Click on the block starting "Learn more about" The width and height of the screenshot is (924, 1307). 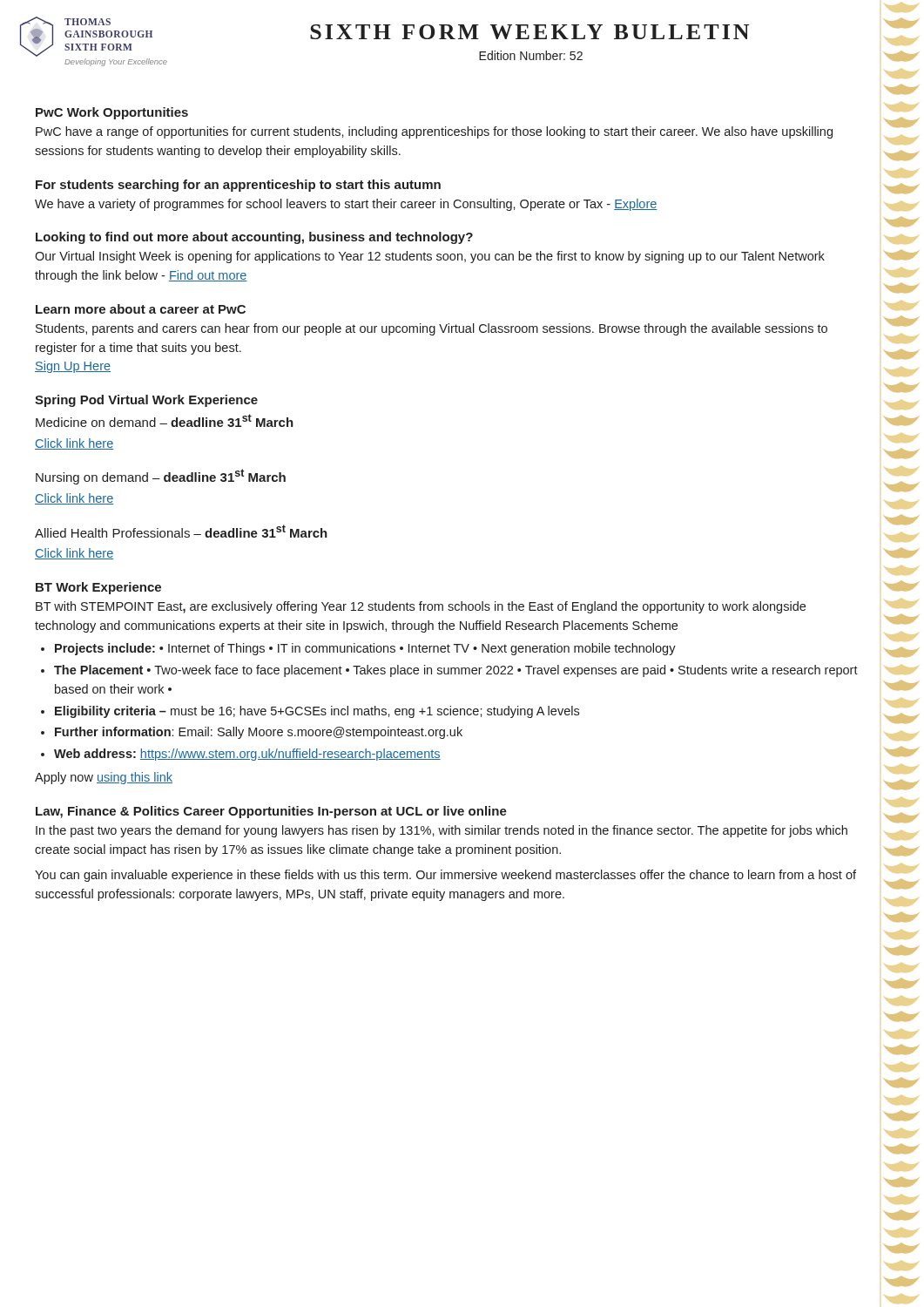[x=140, y=309]
